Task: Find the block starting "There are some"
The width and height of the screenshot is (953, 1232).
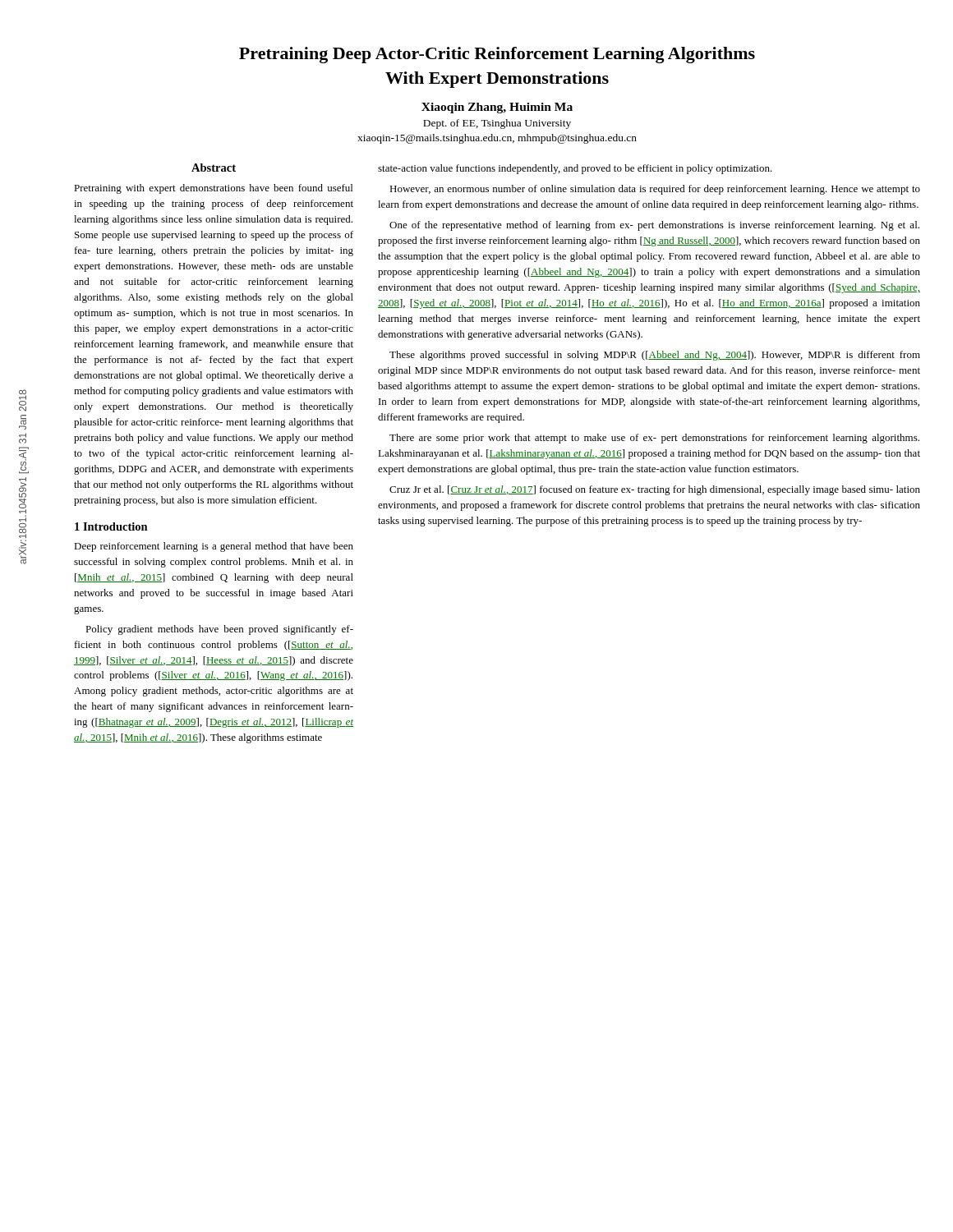Action: tap(649, 454)
